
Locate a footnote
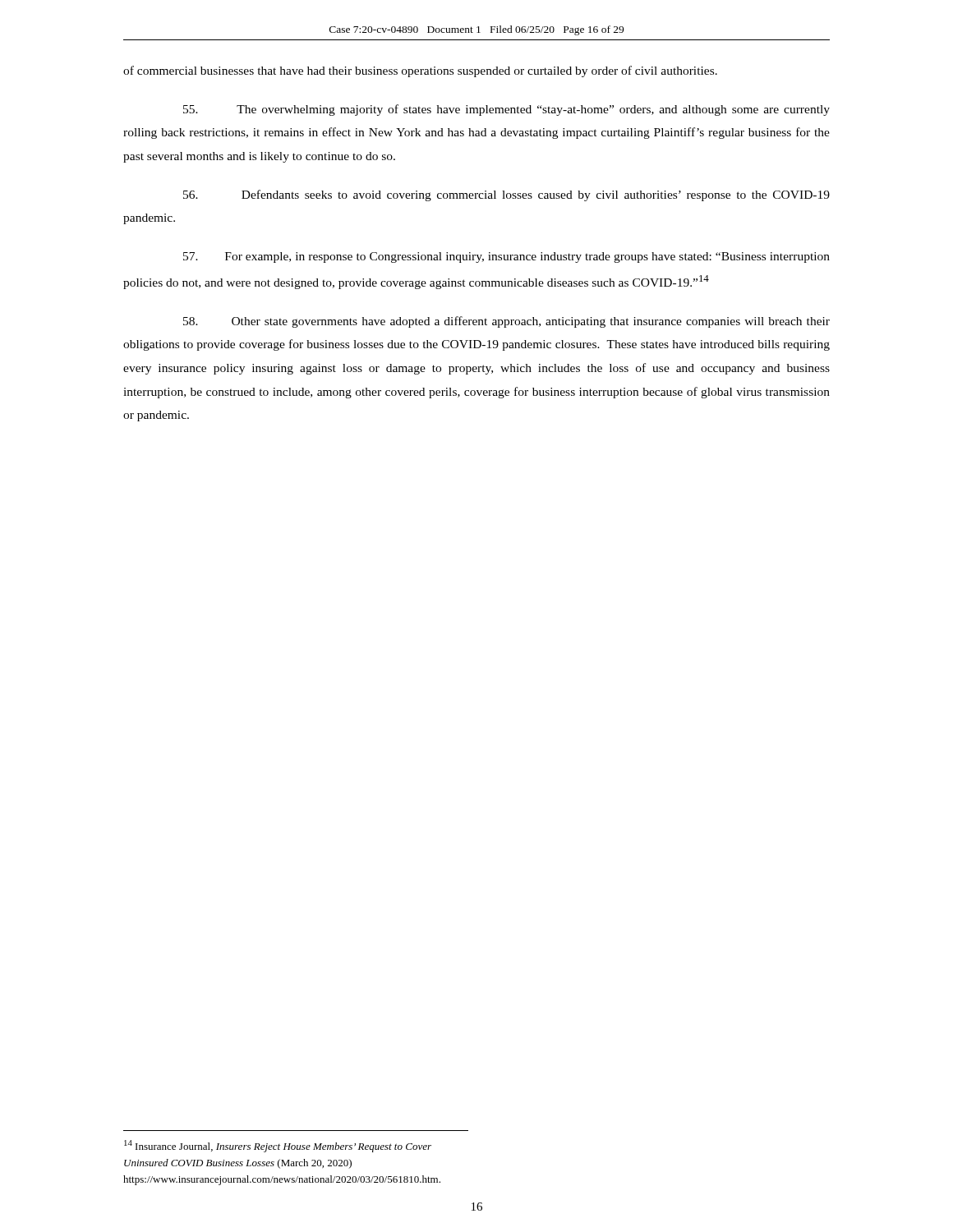(296, 1161)
